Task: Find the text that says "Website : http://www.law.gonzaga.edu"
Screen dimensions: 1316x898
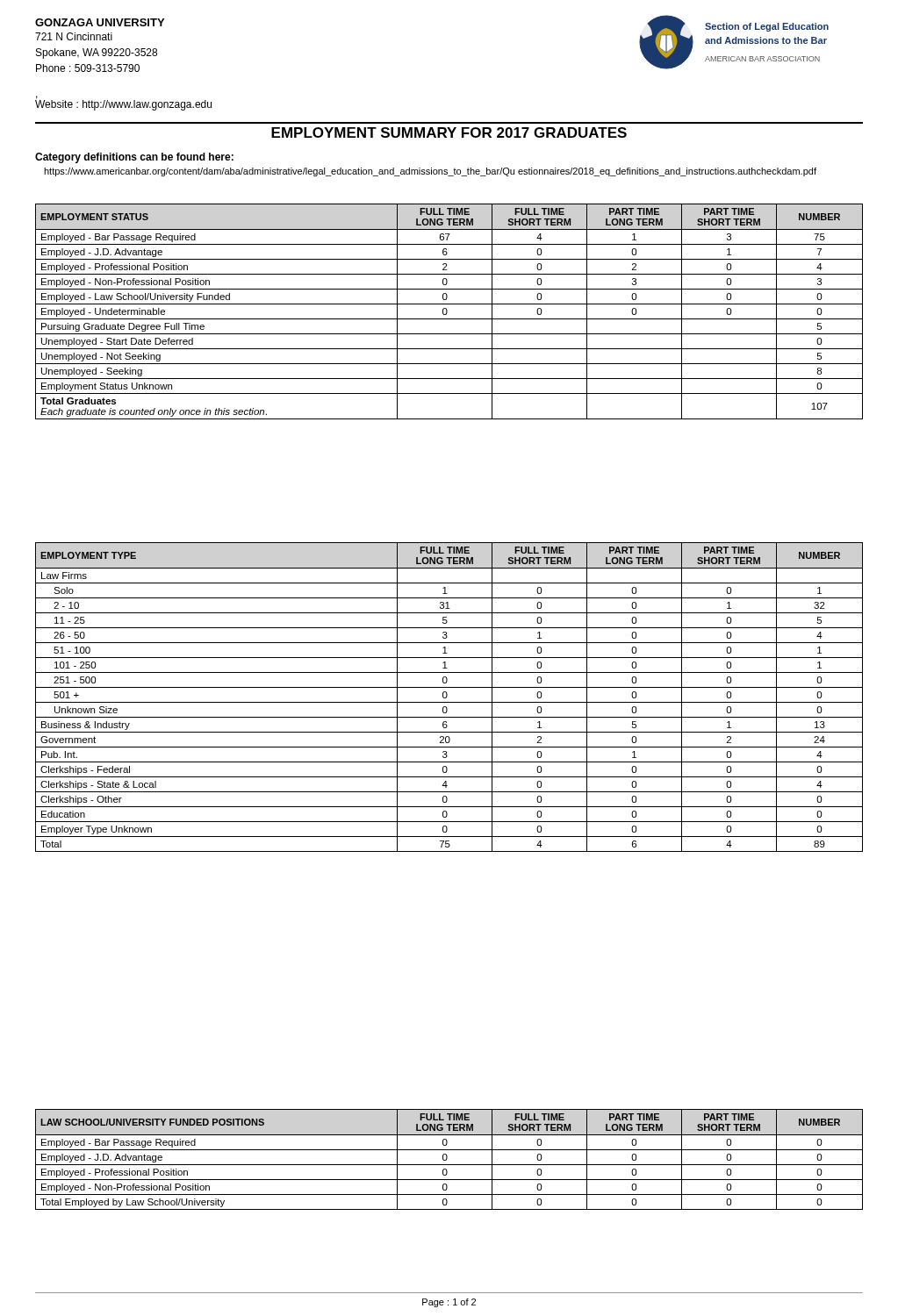Action: [124, 104]
